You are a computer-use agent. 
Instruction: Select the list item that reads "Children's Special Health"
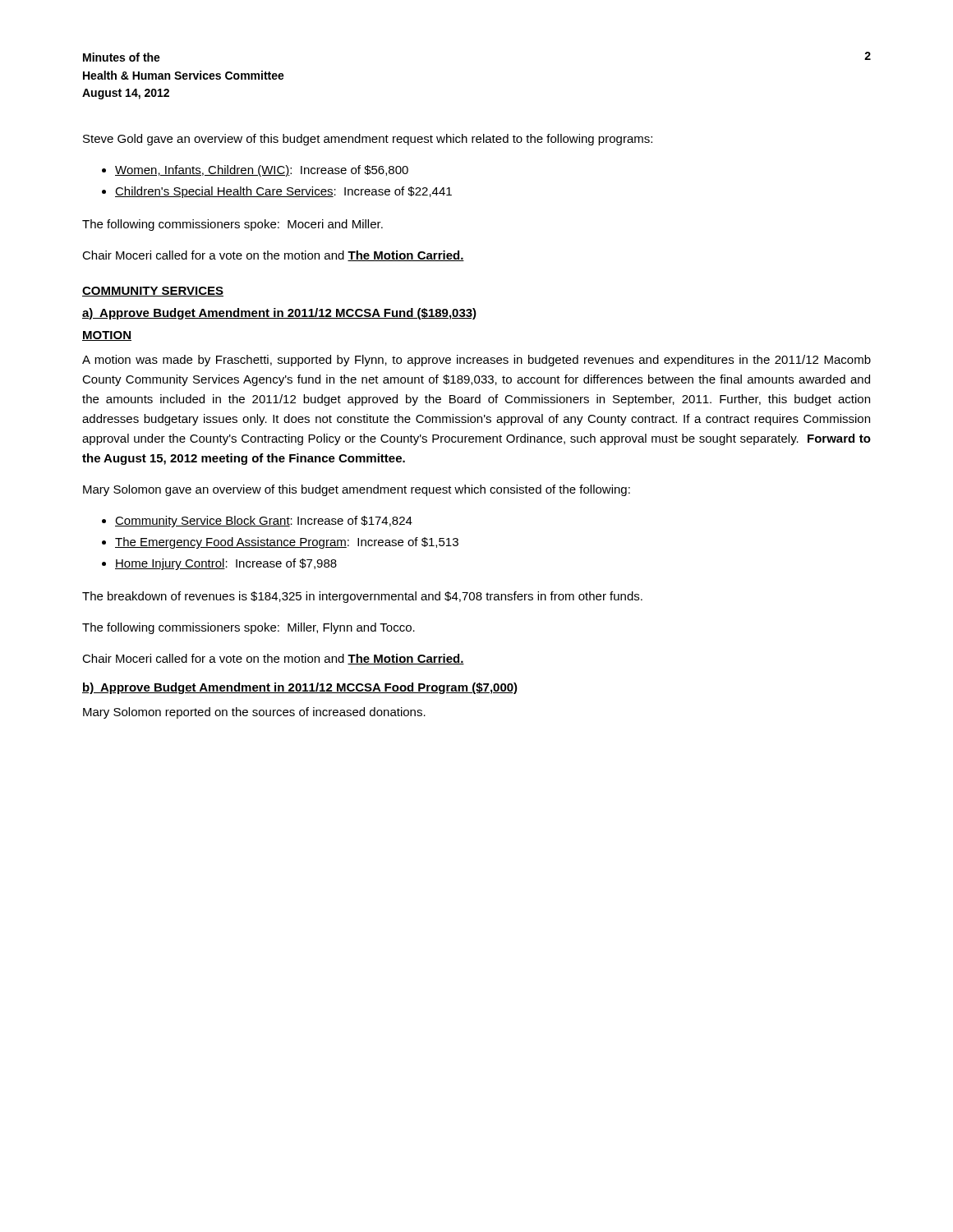tap(284, 191)
